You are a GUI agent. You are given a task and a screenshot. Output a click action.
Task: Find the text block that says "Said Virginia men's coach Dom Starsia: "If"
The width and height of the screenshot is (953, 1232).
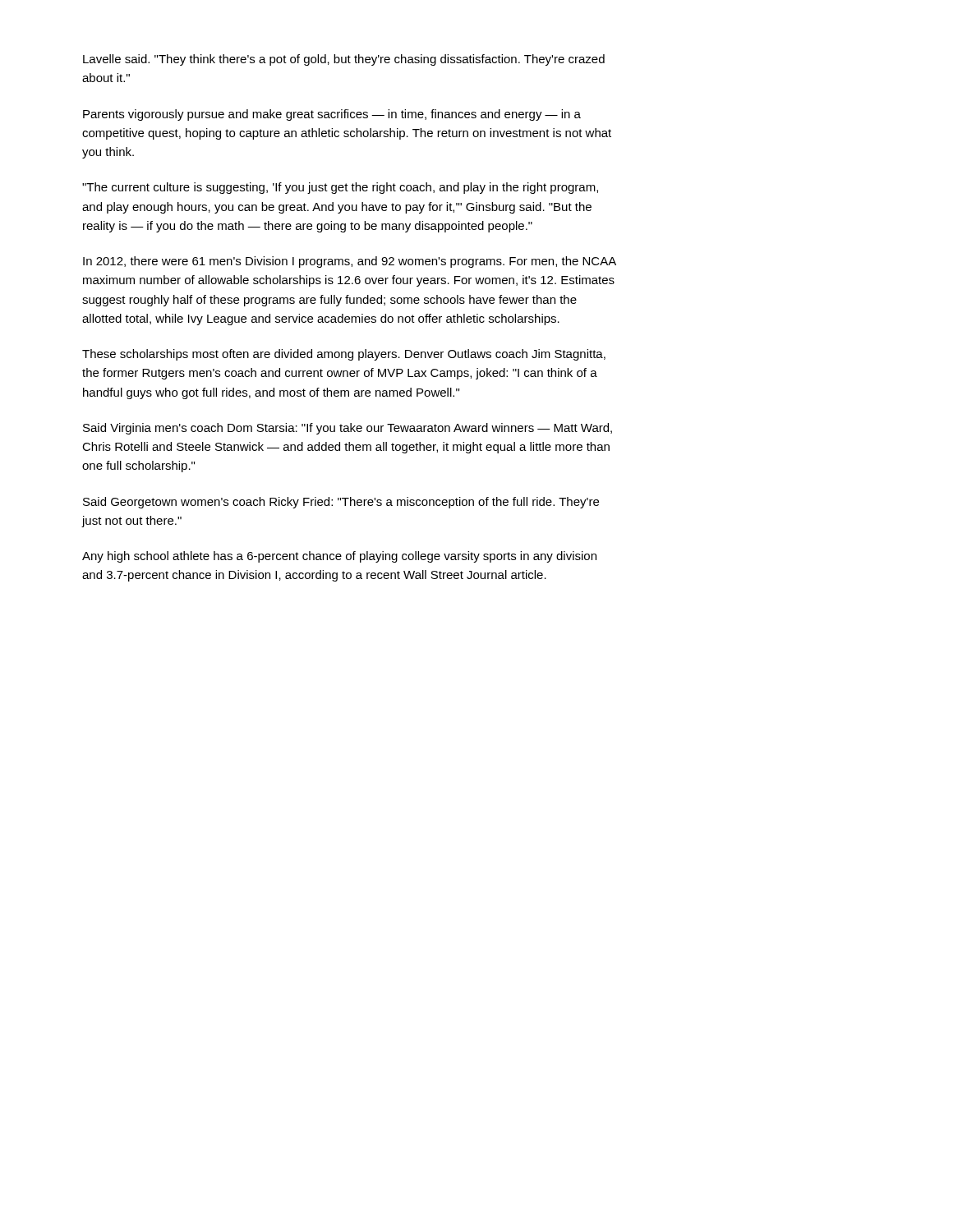point(348,446)
